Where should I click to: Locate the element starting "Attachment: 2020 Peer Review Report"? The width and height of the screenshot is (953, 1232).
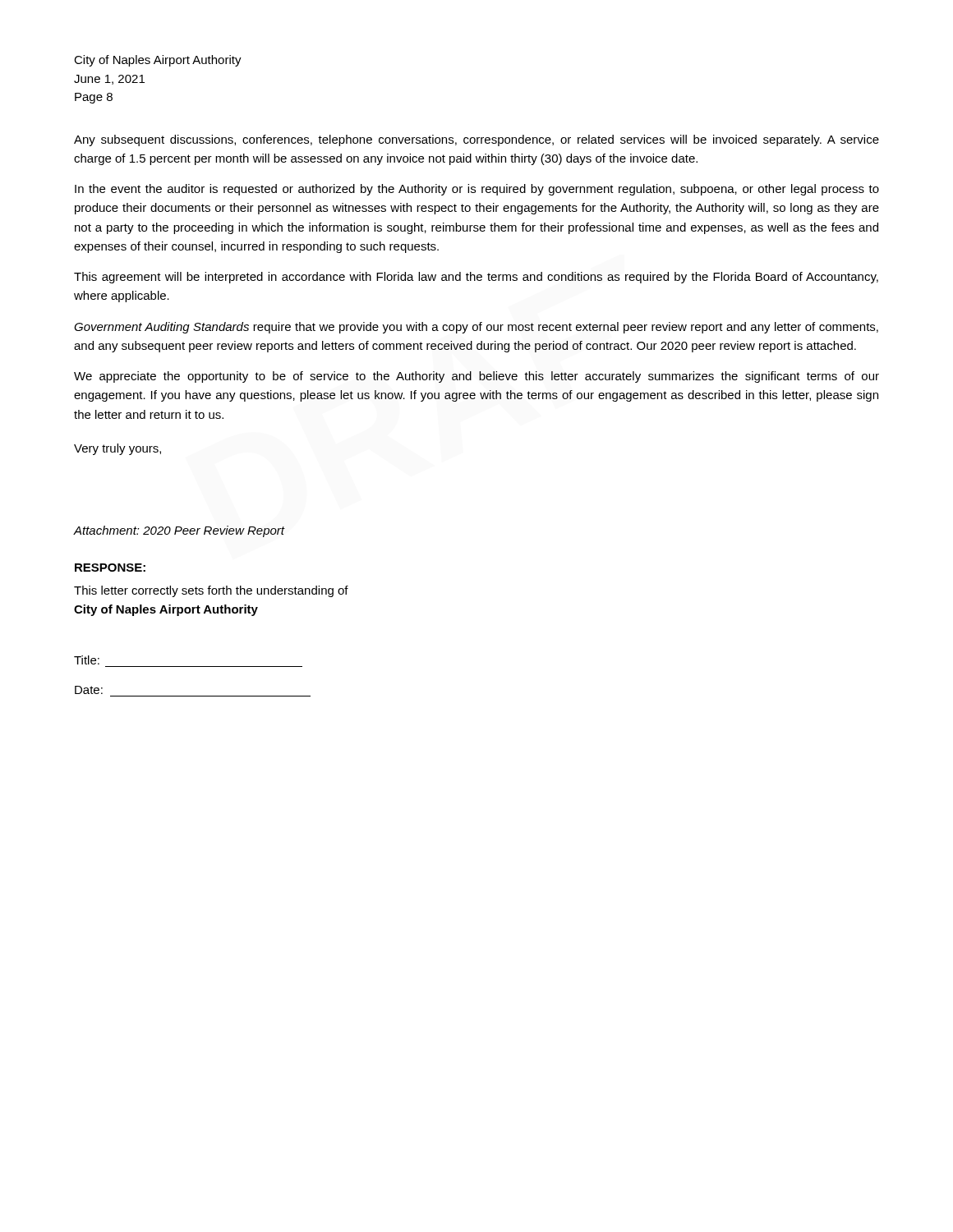(x=179, y=530)
